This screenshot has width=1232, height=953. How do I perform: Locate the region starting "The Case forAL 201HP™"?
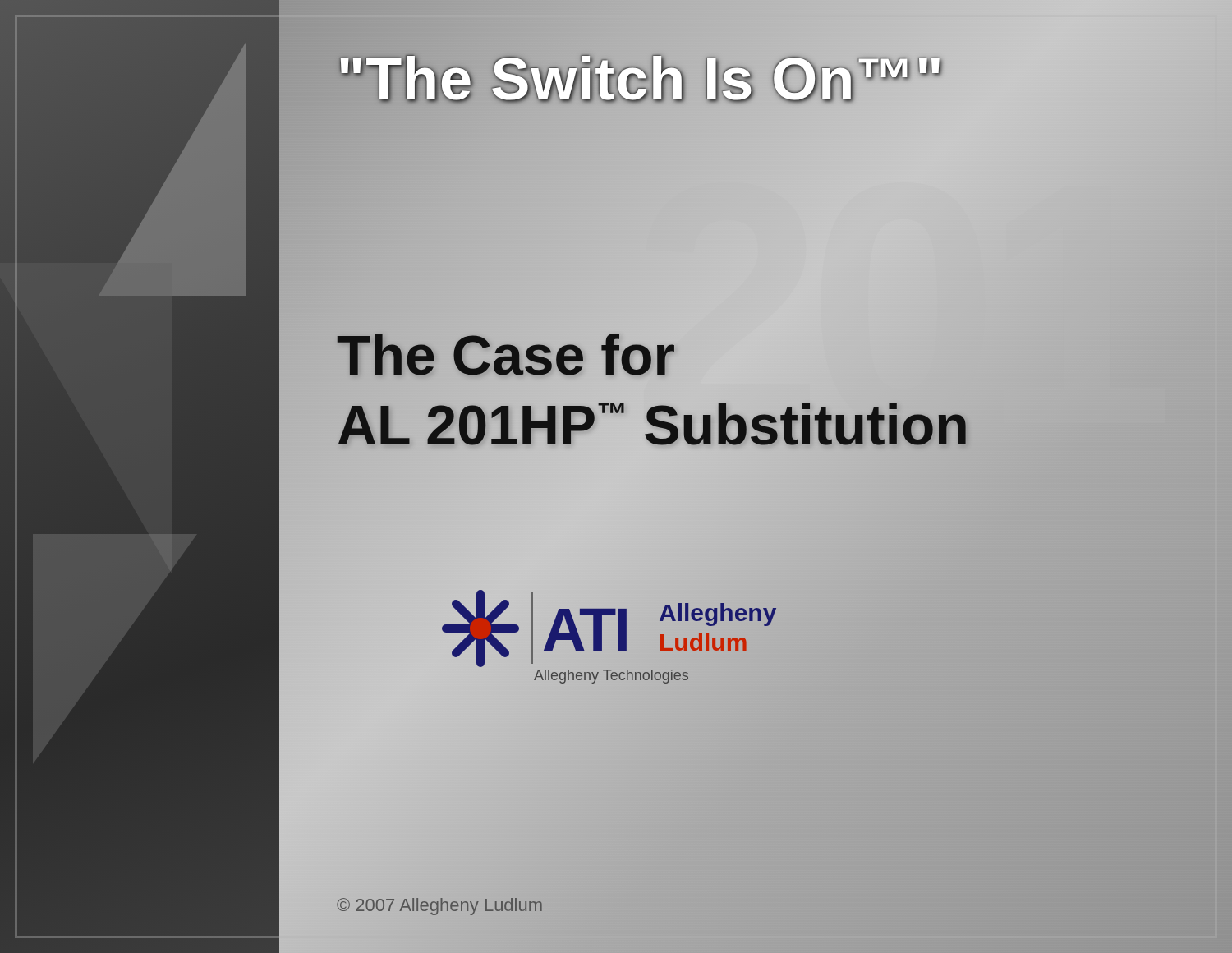pyautogui.click(x=686, y=390)
